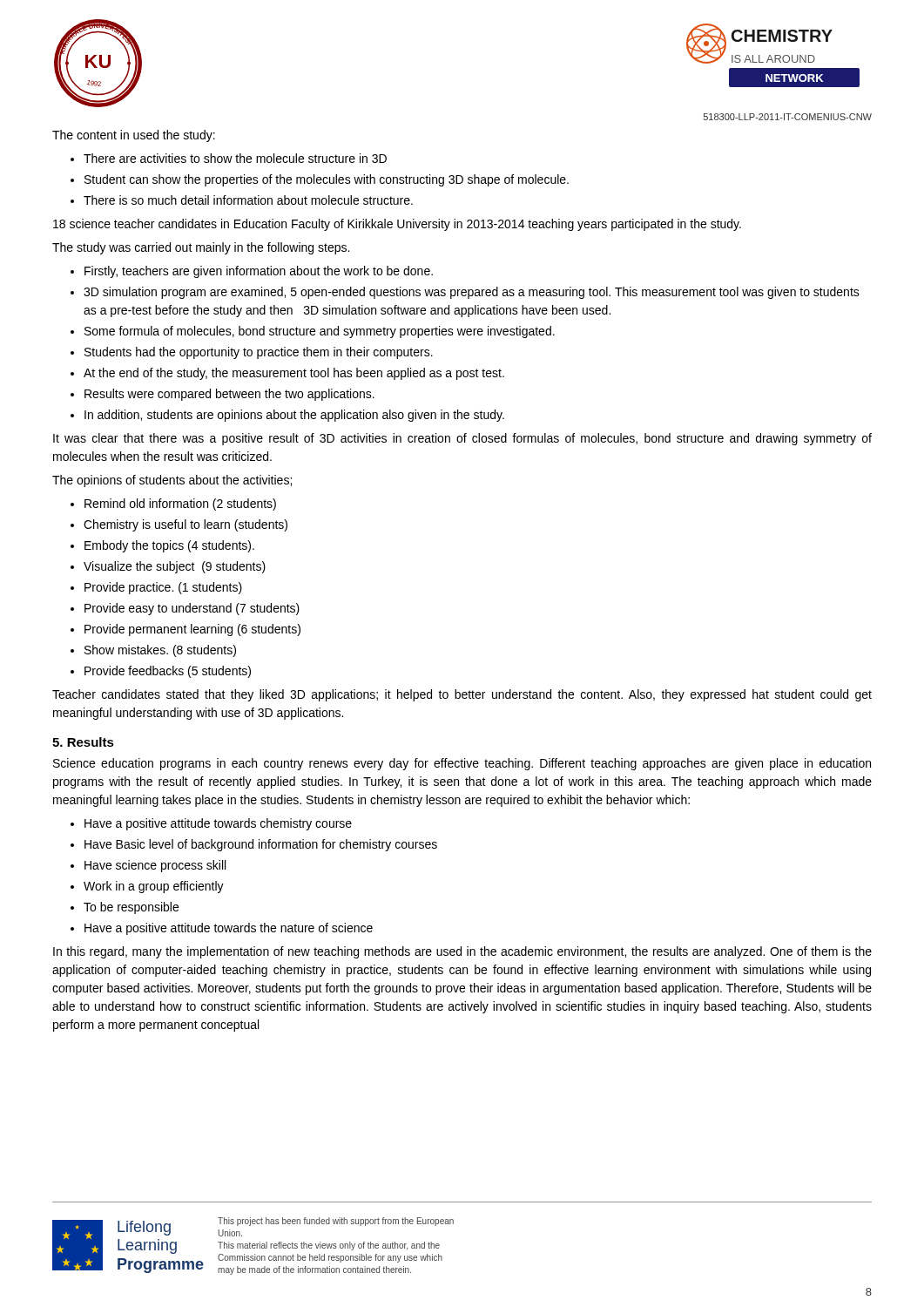Image resolution: width=924 pixels, height=1307 pixels.
Task: Click on the text block starting "Have science process skill"
Action: tap(155, 866)
